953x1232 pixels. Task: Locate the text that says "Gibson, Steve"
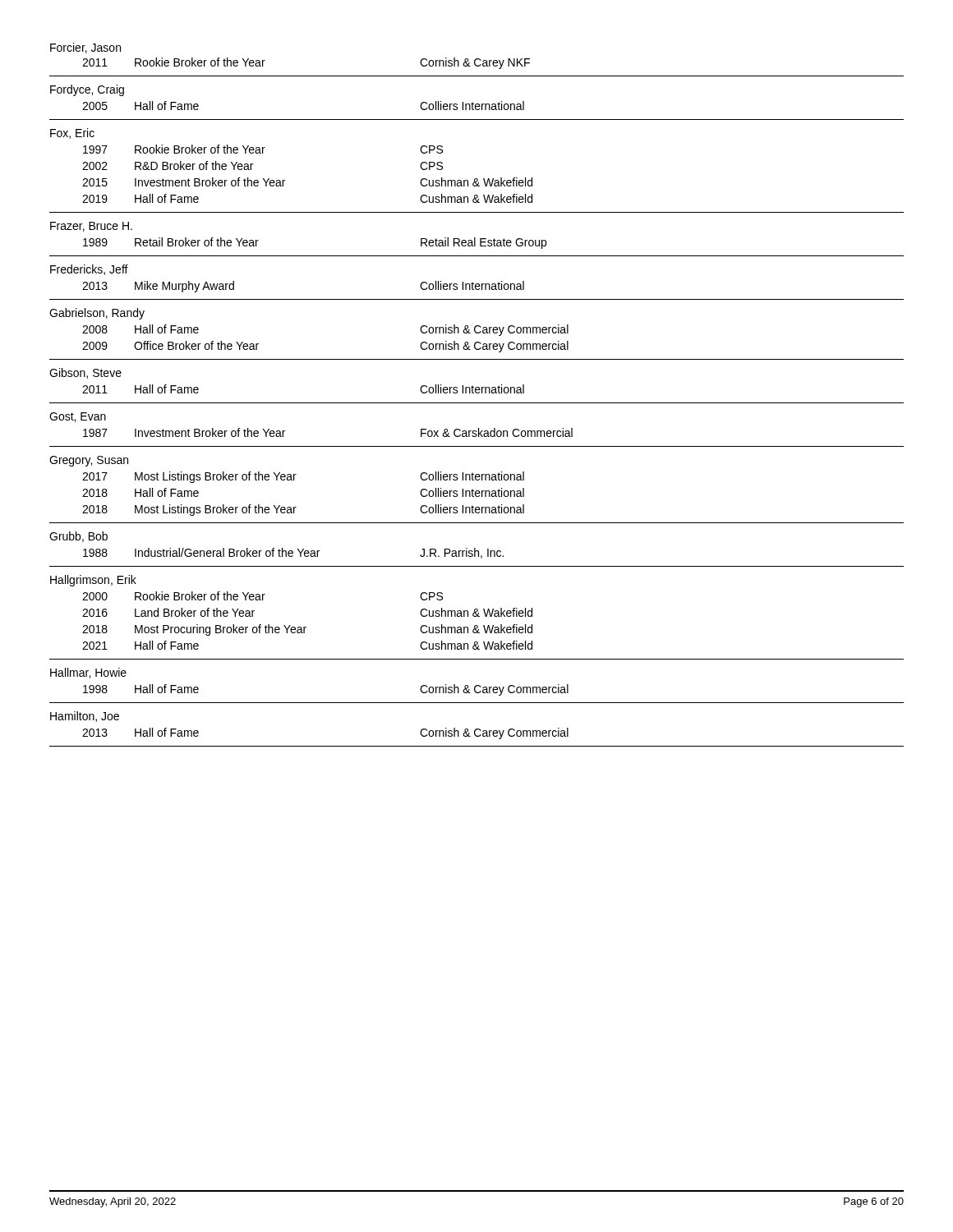pyautogui.click(x=85, y=373)
